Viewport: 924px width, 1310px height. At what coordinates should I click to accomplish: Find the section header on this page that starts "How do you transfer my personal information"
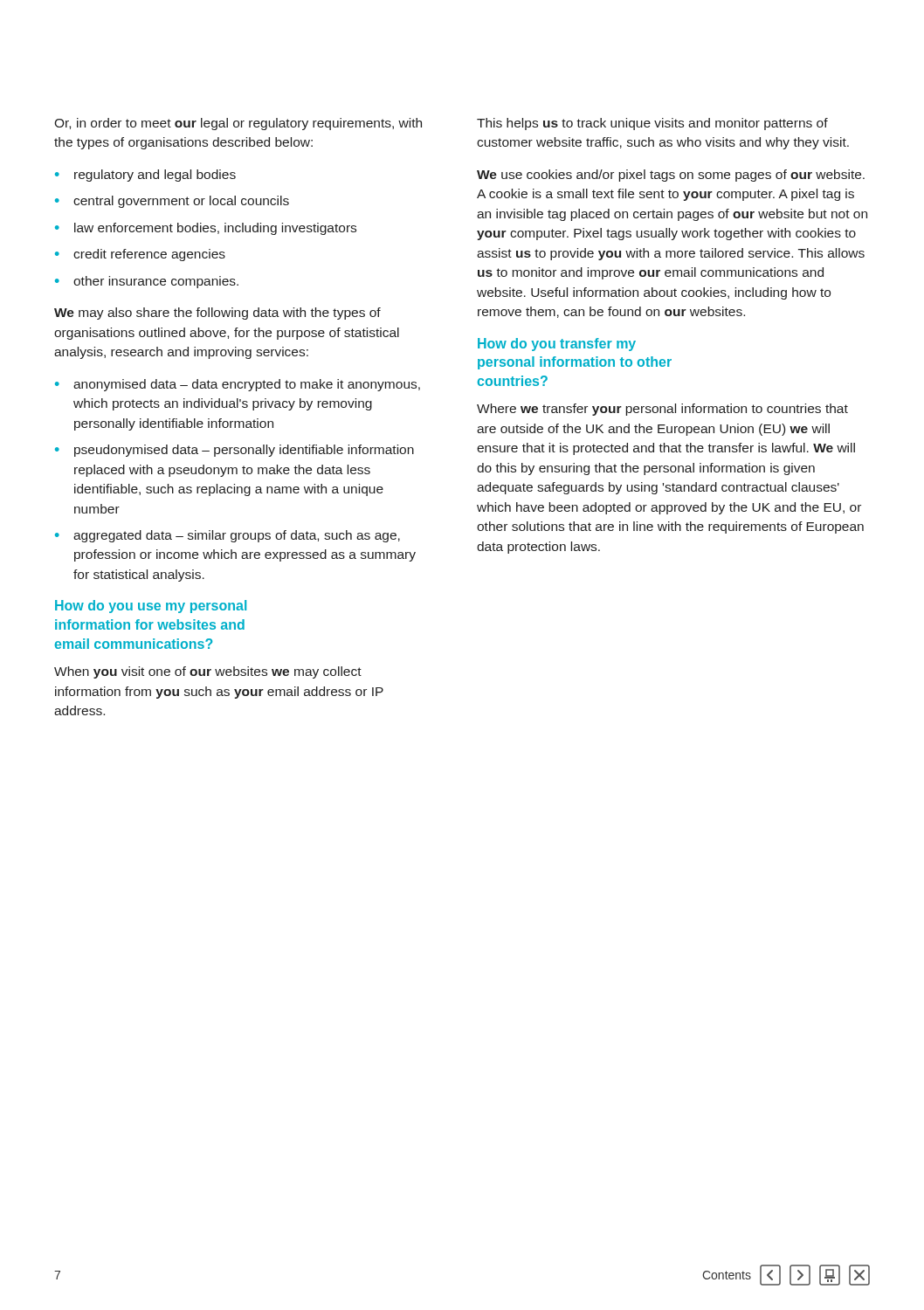tap(574, 362)
